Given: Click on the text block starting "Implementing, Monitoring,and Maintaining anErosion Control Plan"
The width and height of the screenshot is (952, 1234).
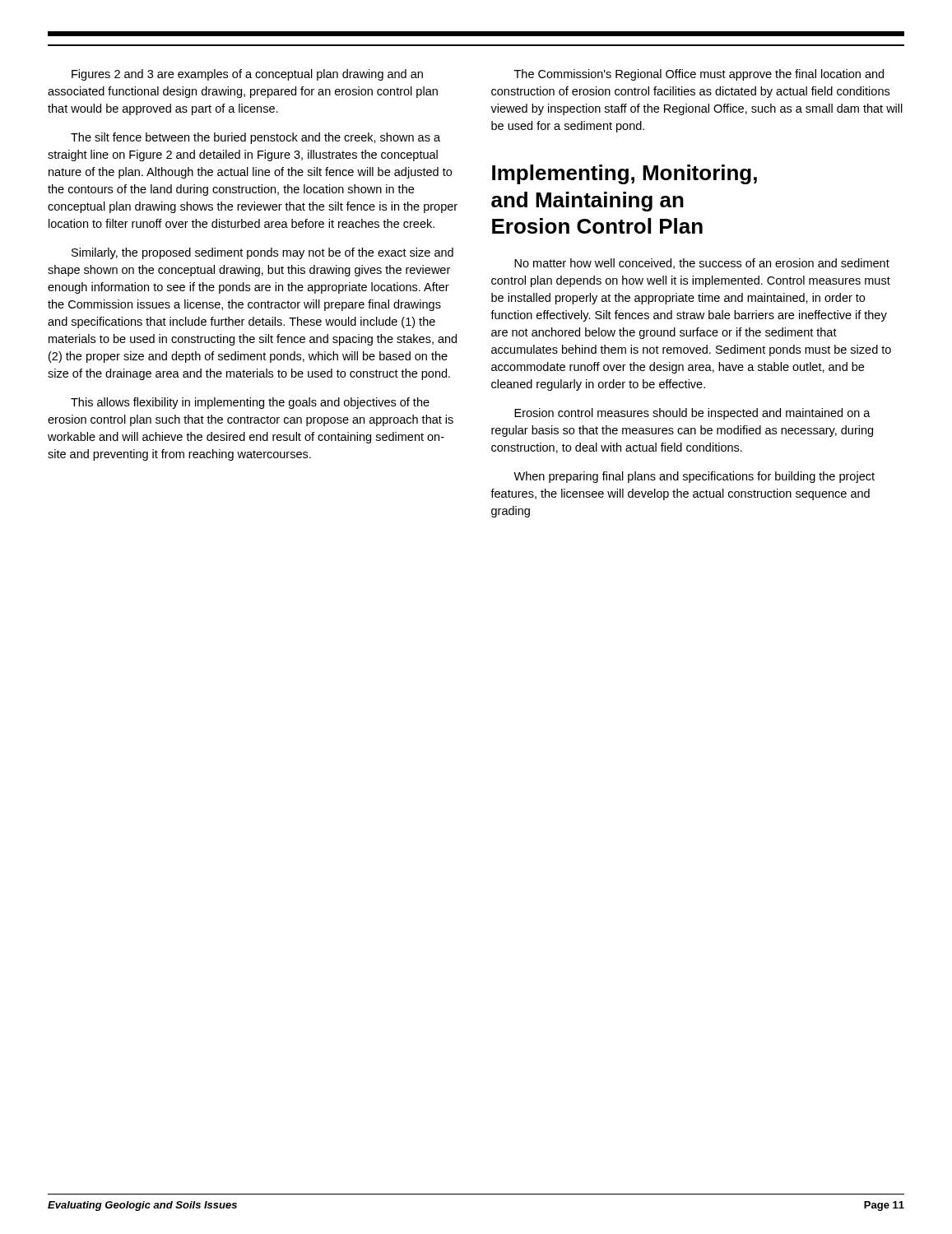Looking at the screenshot, I should click(625, 200).
